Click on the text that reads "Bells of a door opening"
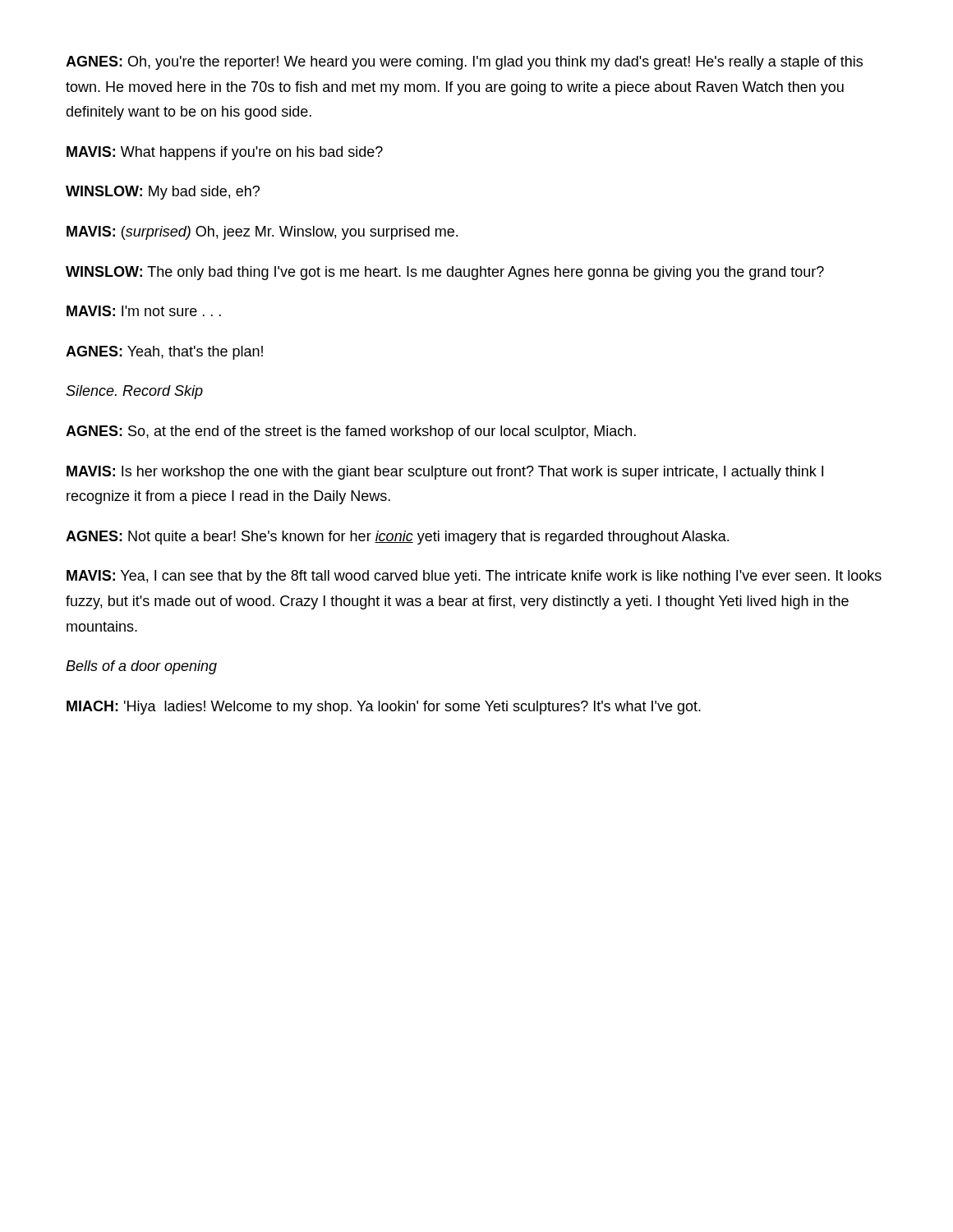This screenshot has height=1232, width=953. click(141, 666)
